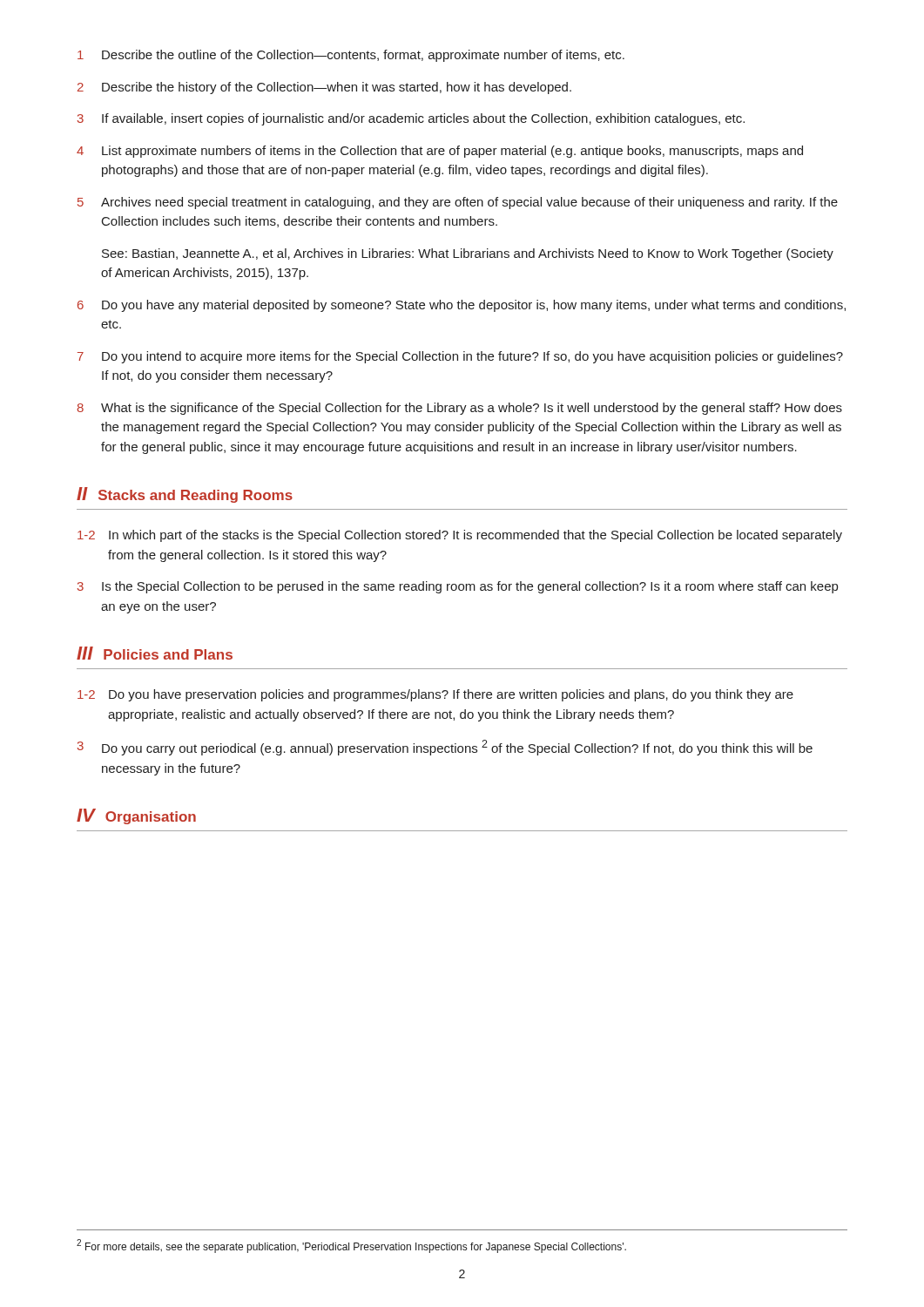Image resolution: width=924 pixels, height=1307 pixels.
Task: Find the list item that reads "1-2 Do you have"
Action: tap(462, 704)
